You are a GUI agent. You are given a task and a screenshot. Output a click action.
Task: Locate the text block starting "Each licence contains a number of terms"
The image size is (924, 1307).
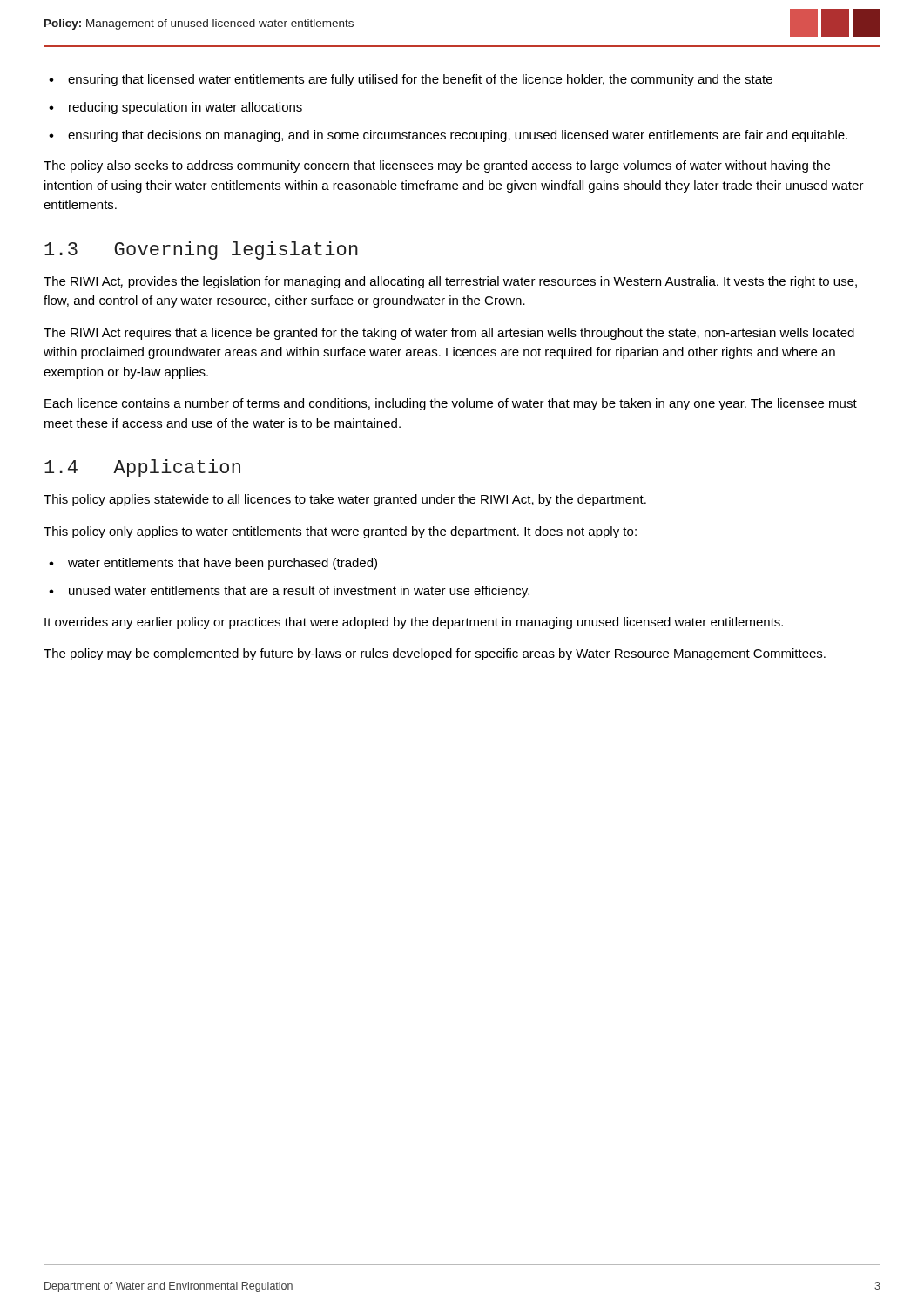click(450, 413)
